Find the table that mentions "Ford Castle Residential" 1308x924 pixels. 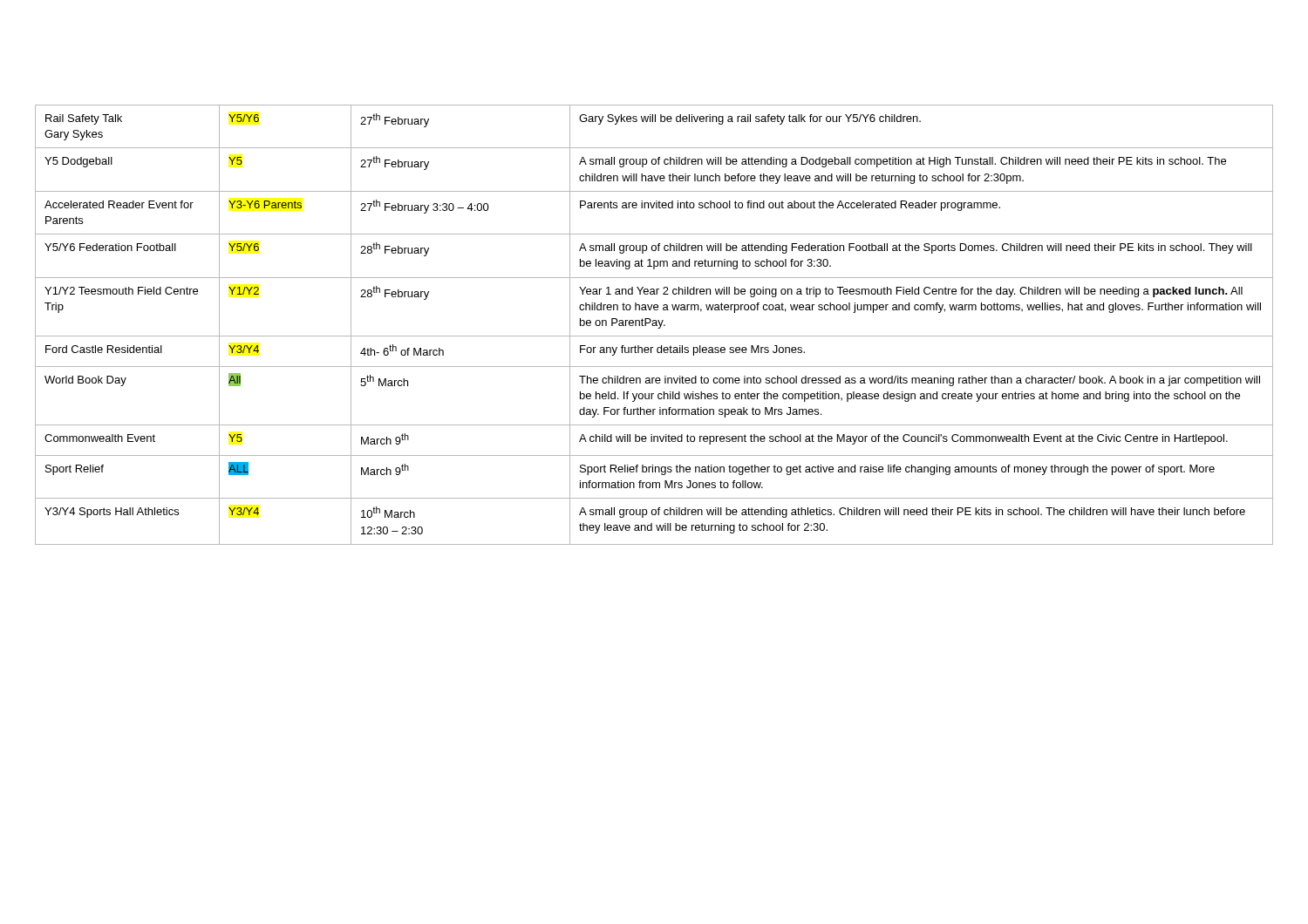tap(654, 325)
